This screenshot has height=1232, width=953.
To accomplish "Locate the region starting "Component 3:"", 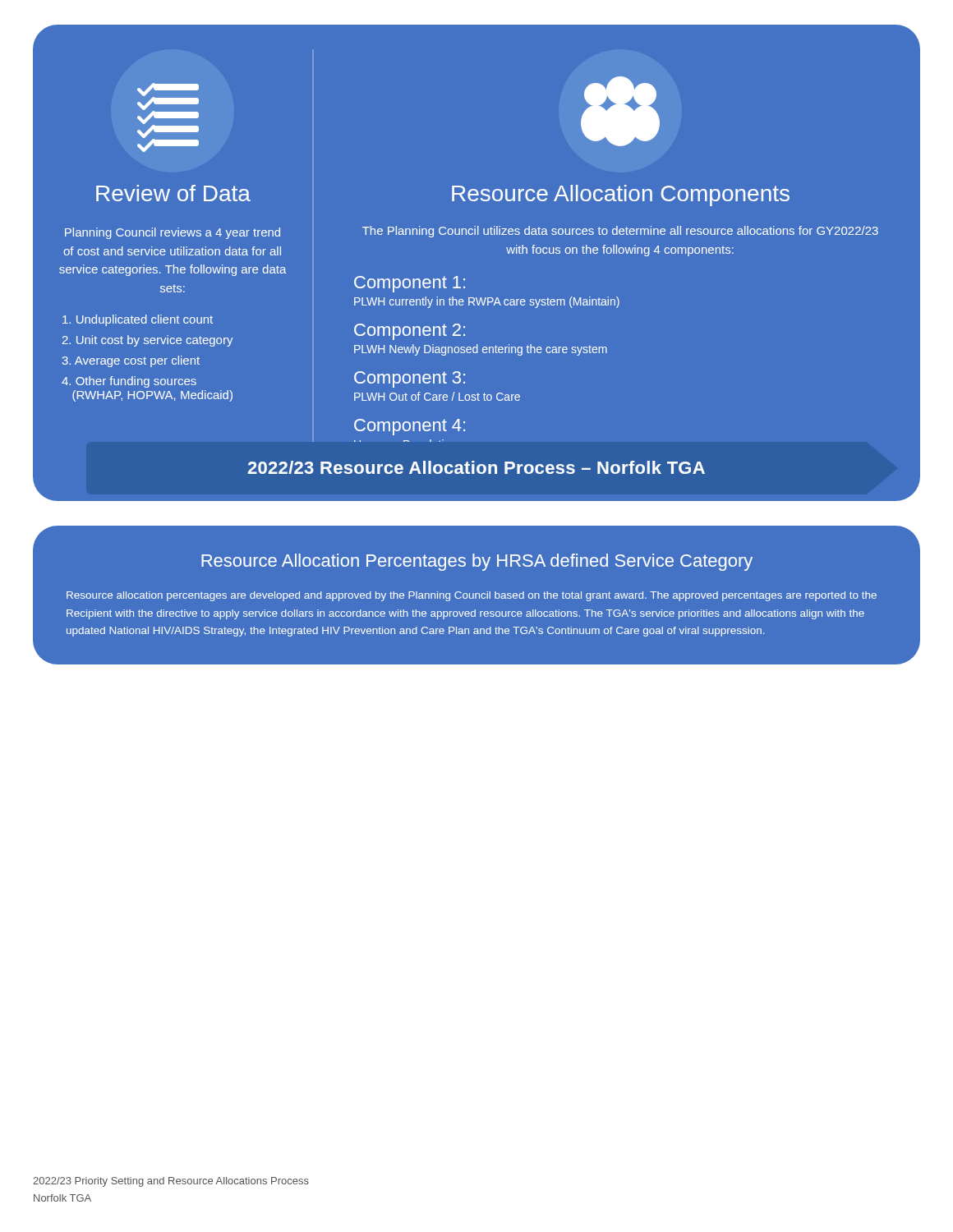I will click(410, 377).
